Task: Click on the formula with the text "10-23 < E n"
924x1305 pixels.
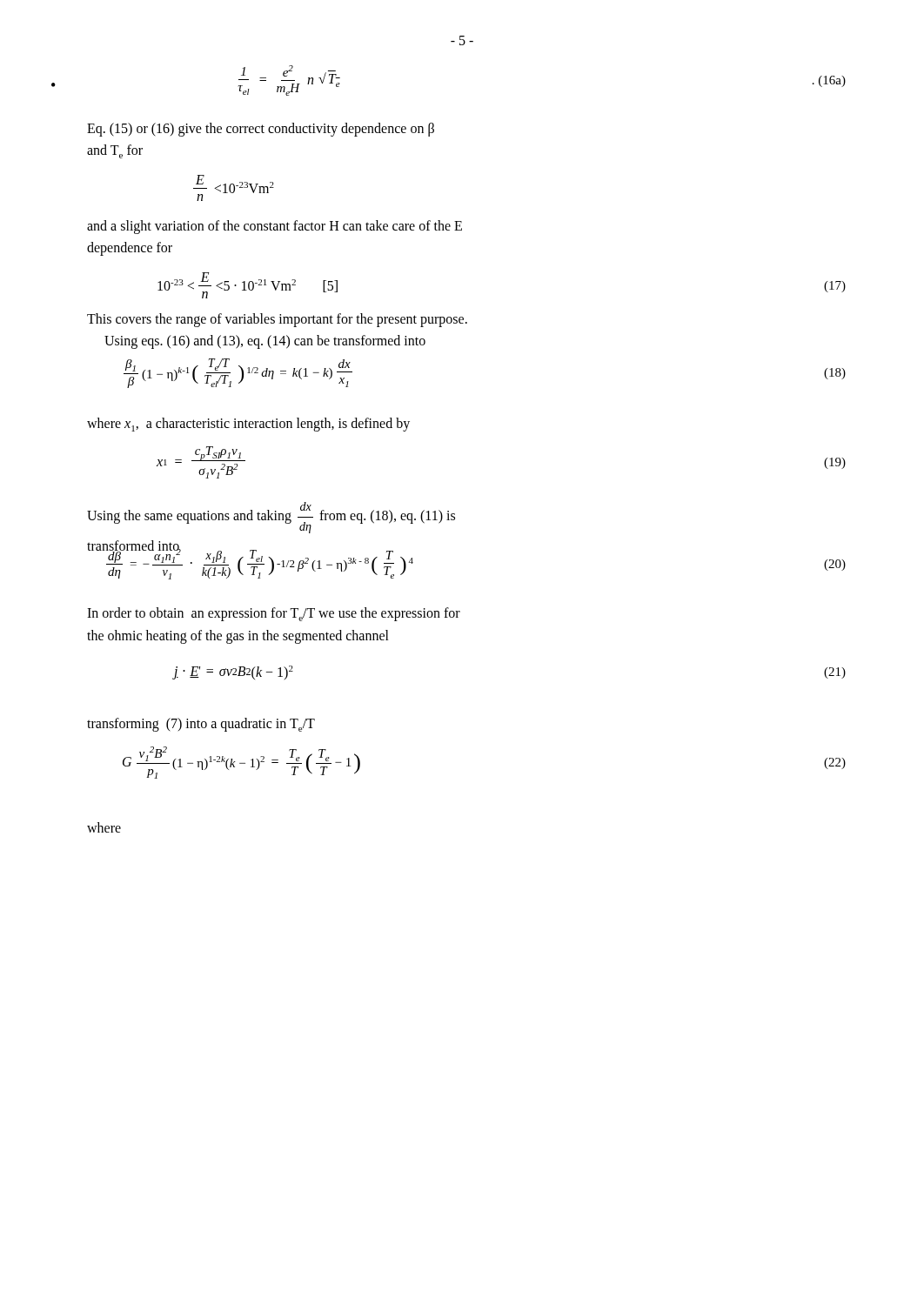Action: [205, 286]
